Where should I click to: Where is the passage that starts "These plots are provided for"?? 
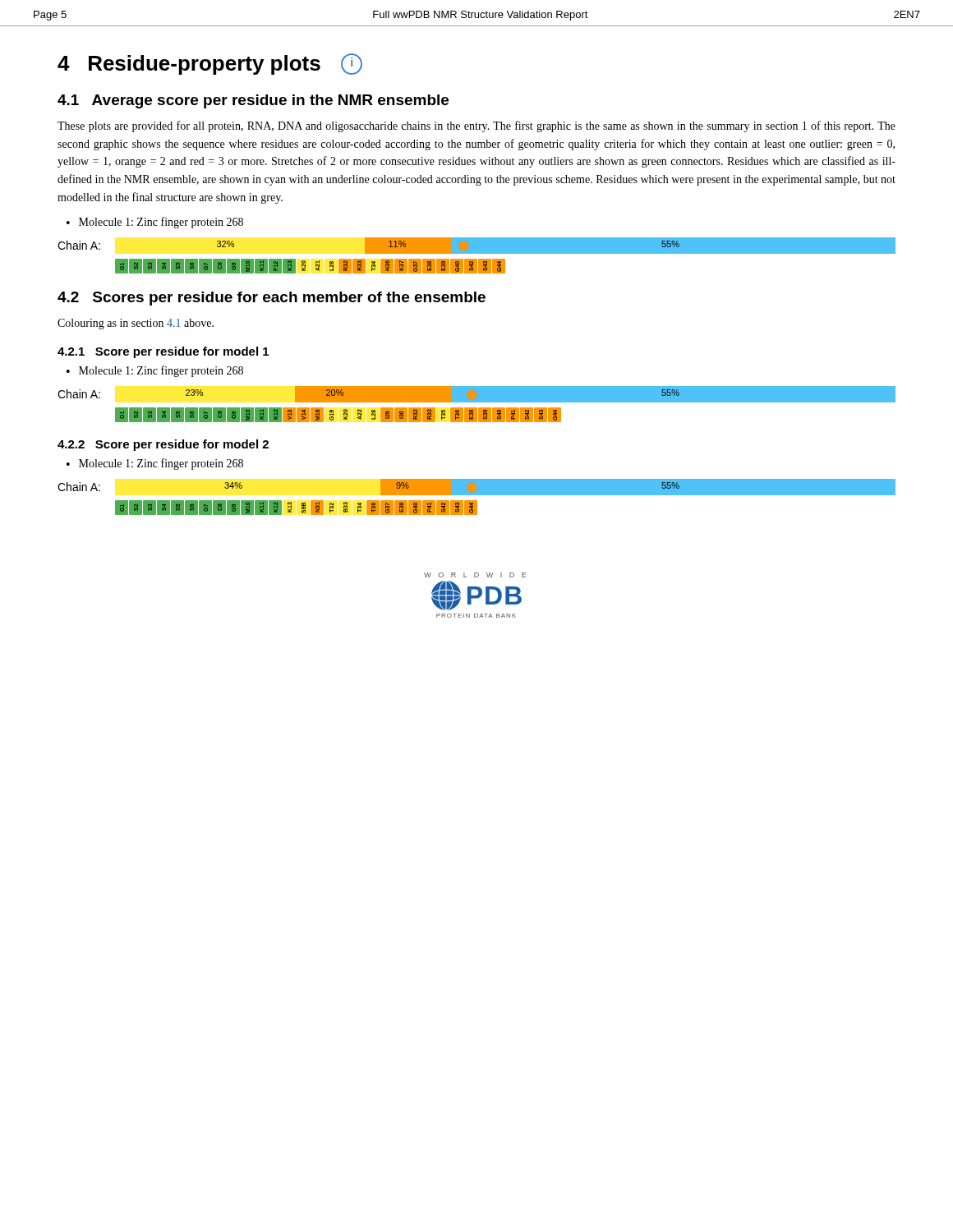[x=476, y=162]
